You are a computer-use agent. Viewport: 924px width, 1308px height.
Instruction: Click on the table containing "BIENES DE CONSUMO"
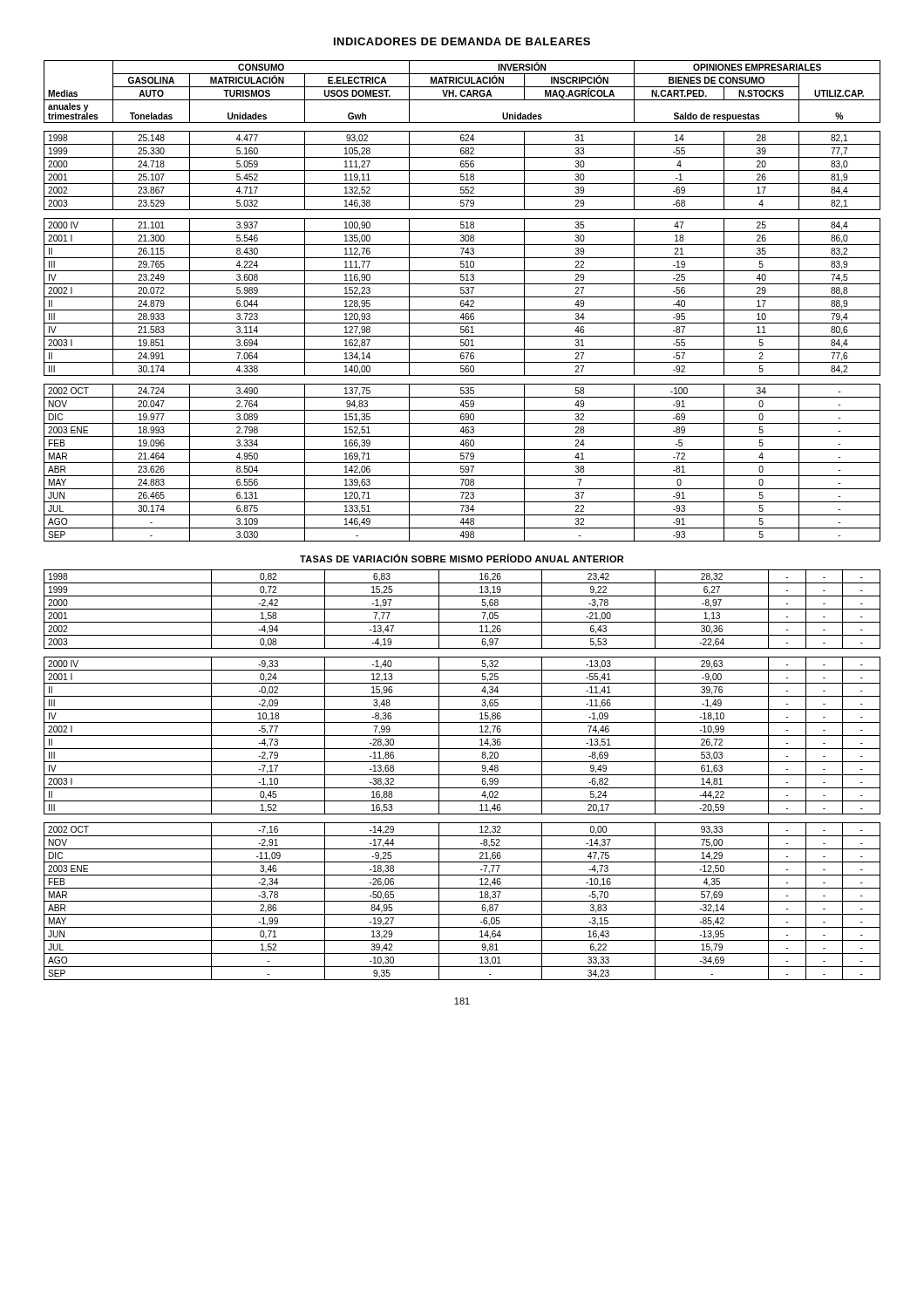point(462,301)
